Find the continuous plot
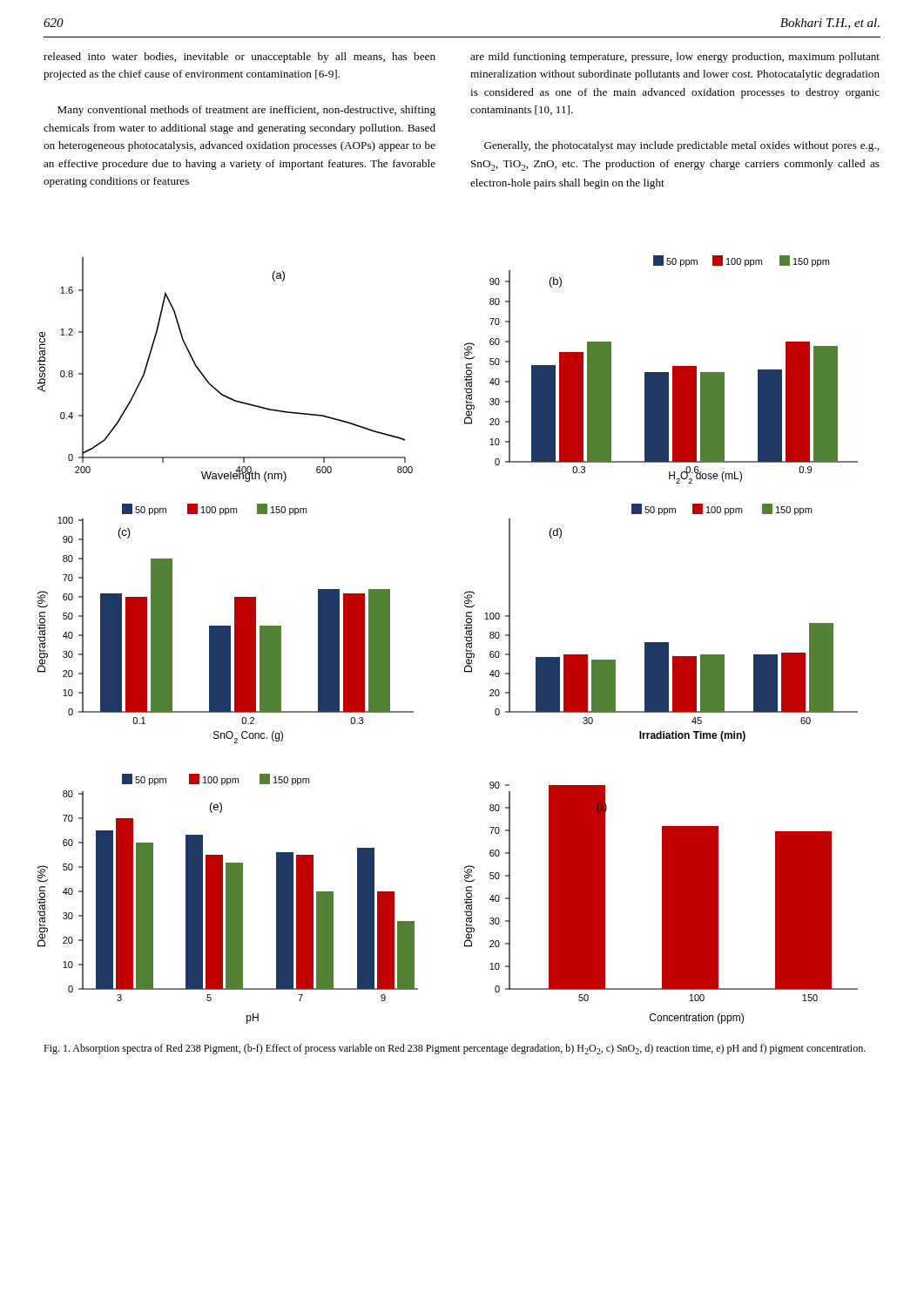The height and width of the screenshot is (1307, 924). tap(231, 366)
